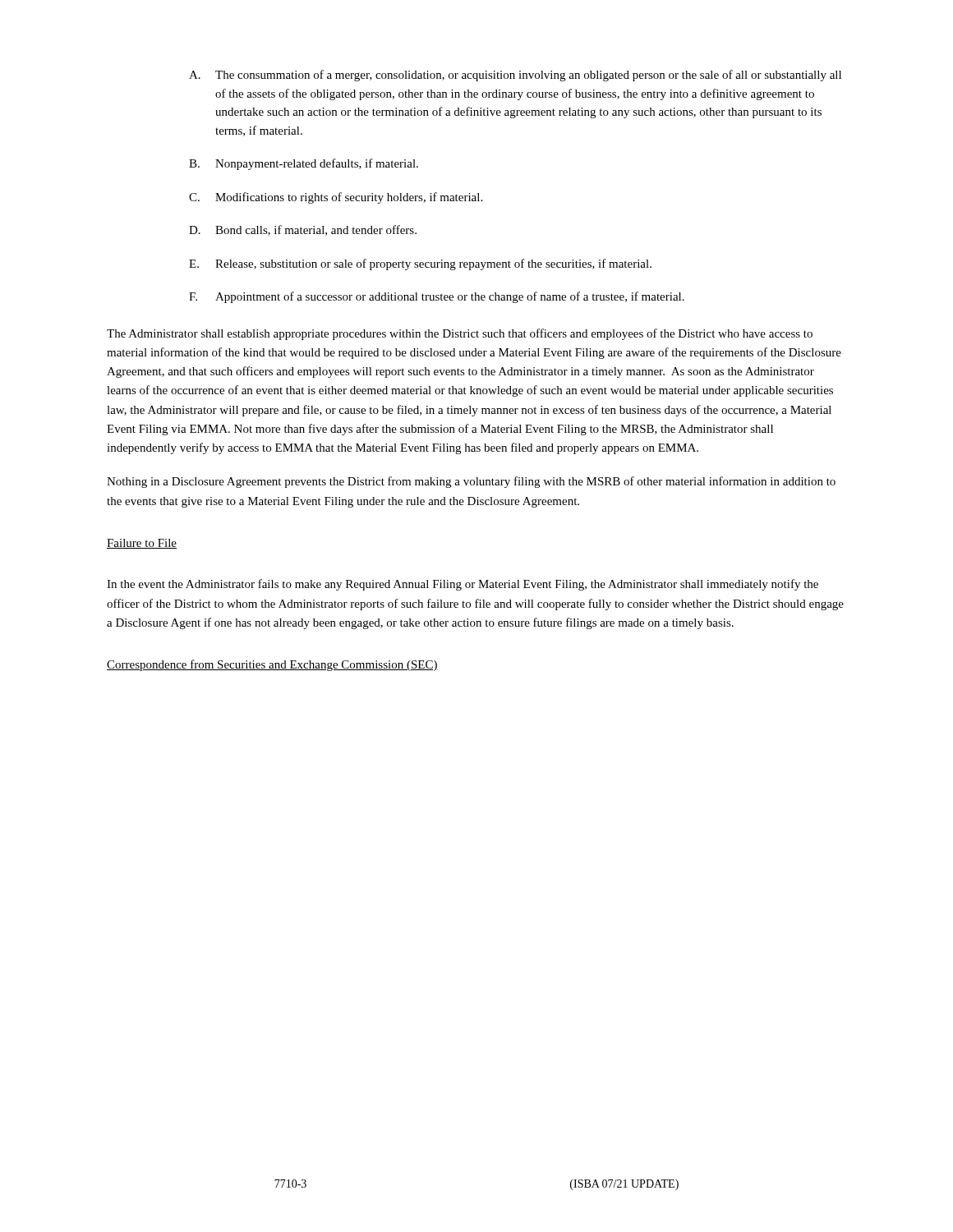953x1232 pixels.
Task: Click on the text block containing "The Administrator shall establish appropriate"
Action: click(474, 390)
